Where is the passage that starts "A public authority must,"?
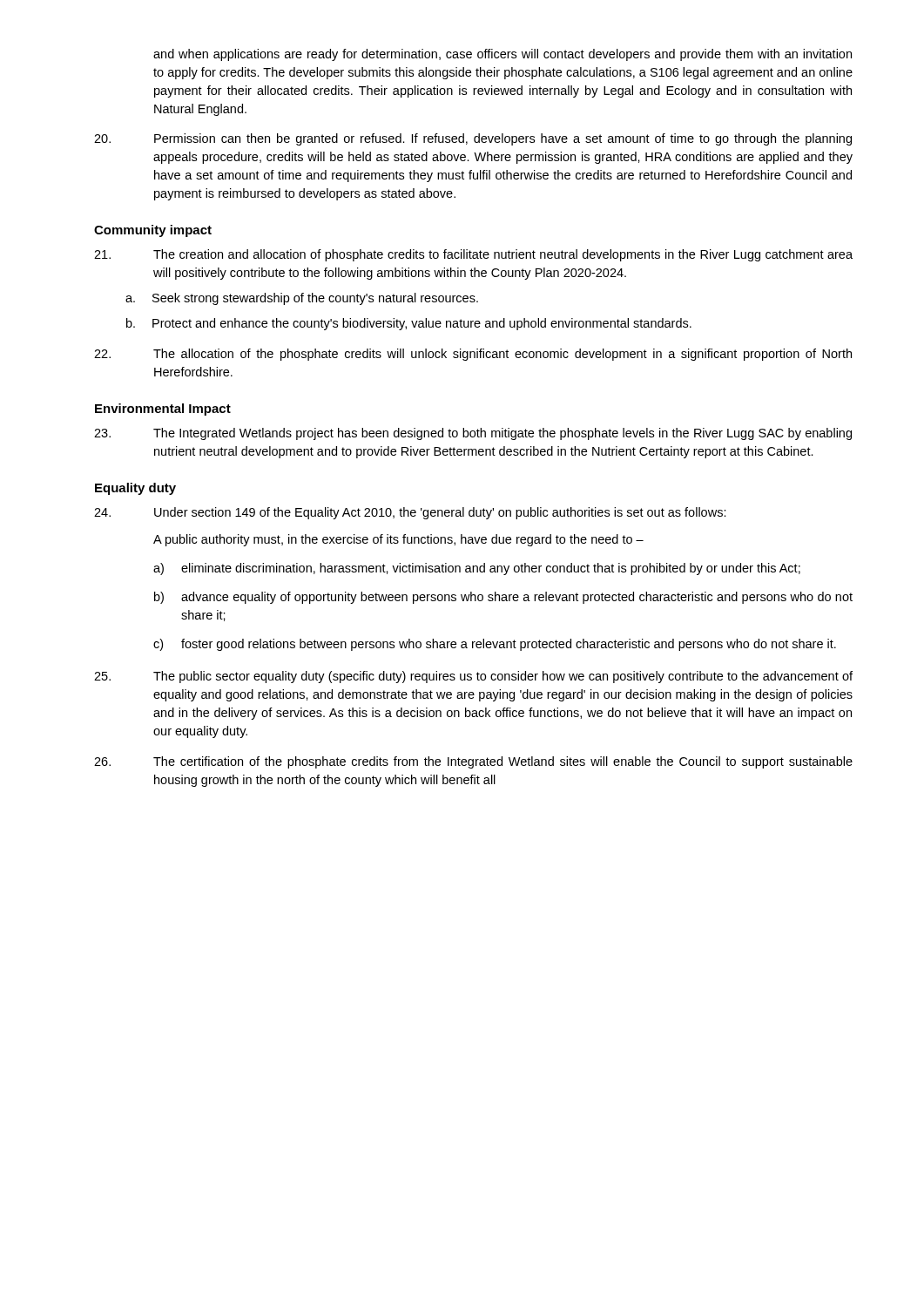The width and height of the screenshot is (924, 1307). (x=398, y=540)
